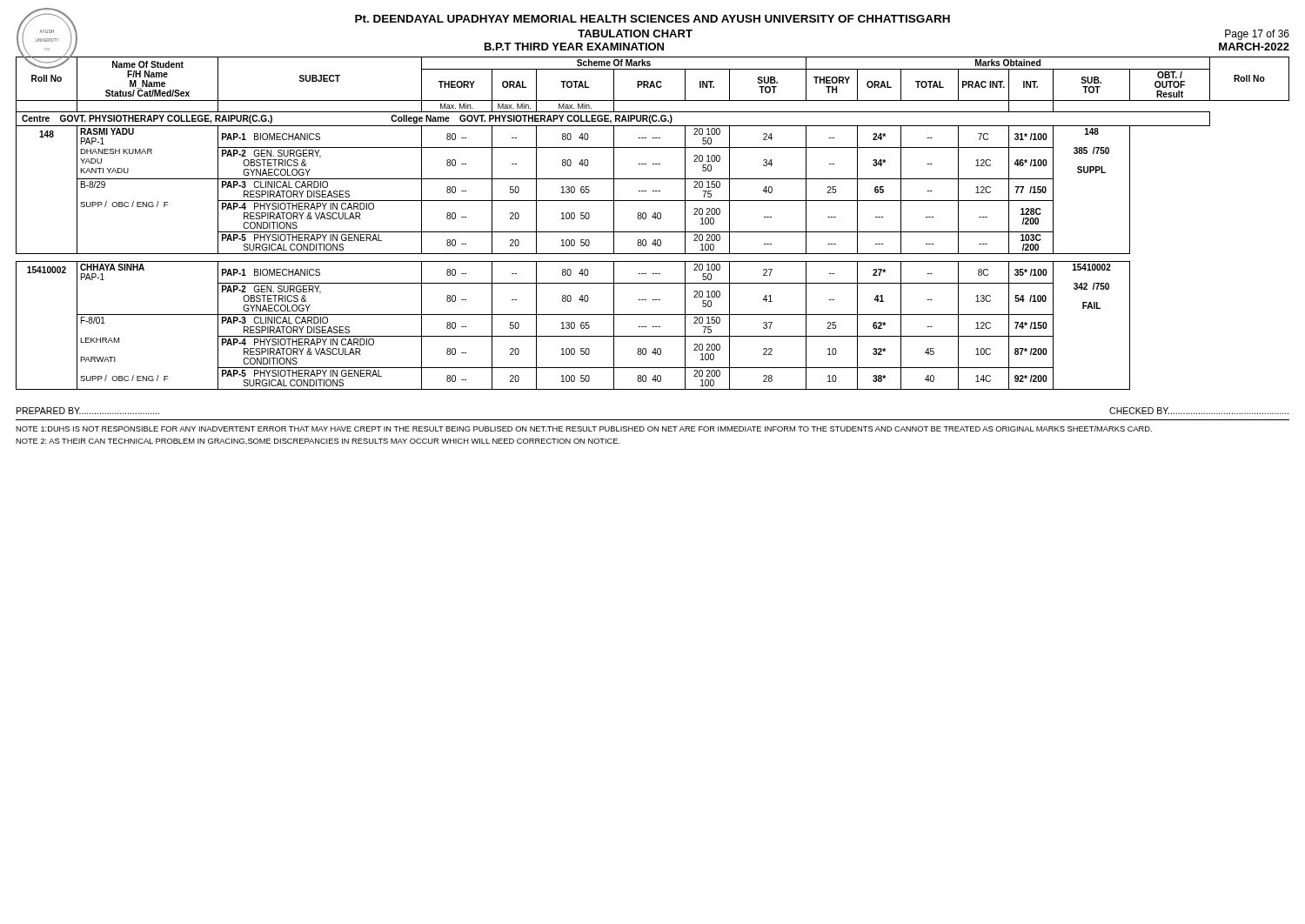Locate the text block starting "B.P.T THIRD YEAR"
Viewport: 1305px width, 924px height.
tap(574, 47)
